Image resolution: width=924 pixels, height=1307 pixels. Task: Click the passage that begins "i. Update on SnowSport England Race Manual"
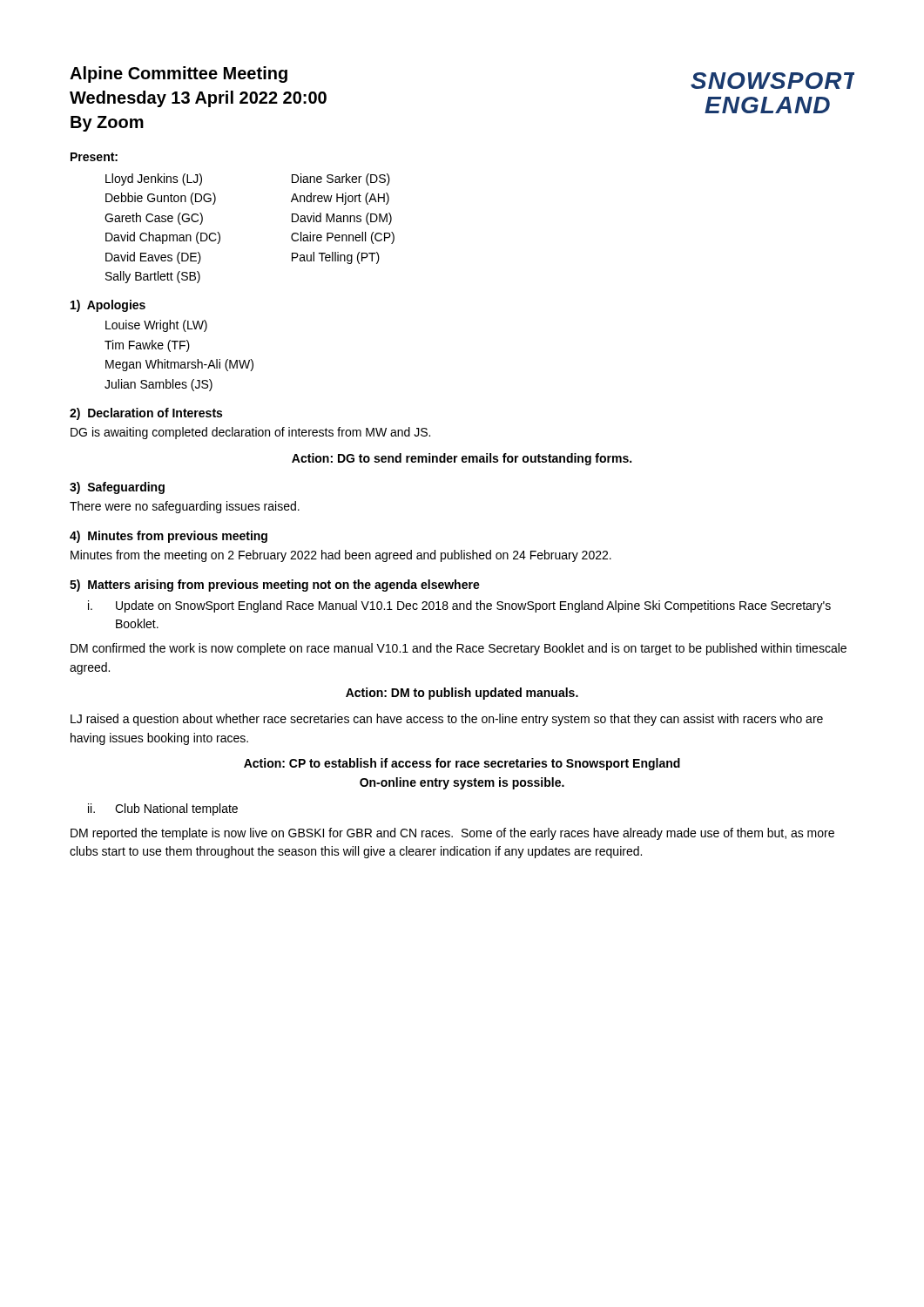click(471, 615)
